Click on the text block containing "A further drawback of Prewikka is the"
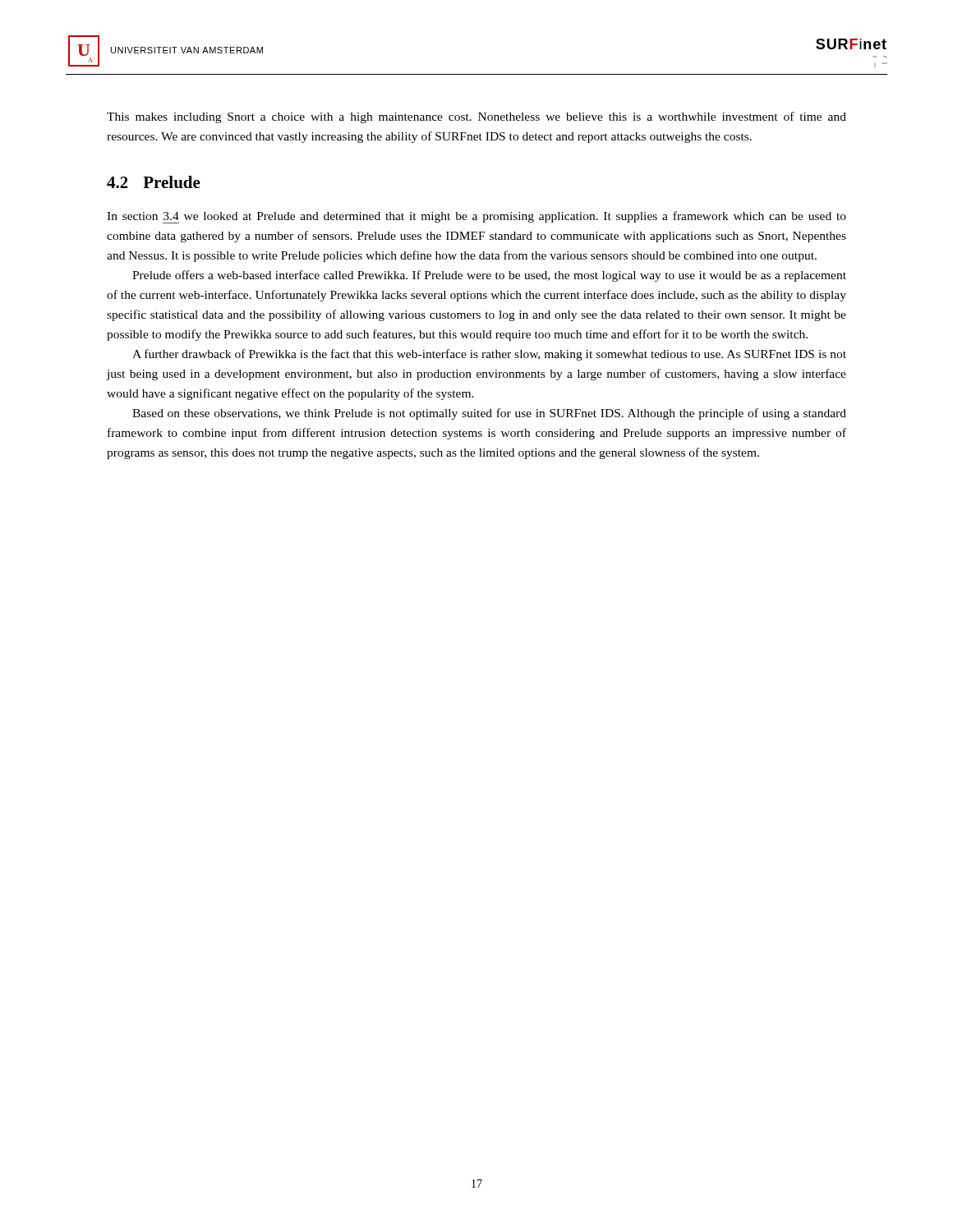Screen dimensions: 1232x953 coord(476,373)
